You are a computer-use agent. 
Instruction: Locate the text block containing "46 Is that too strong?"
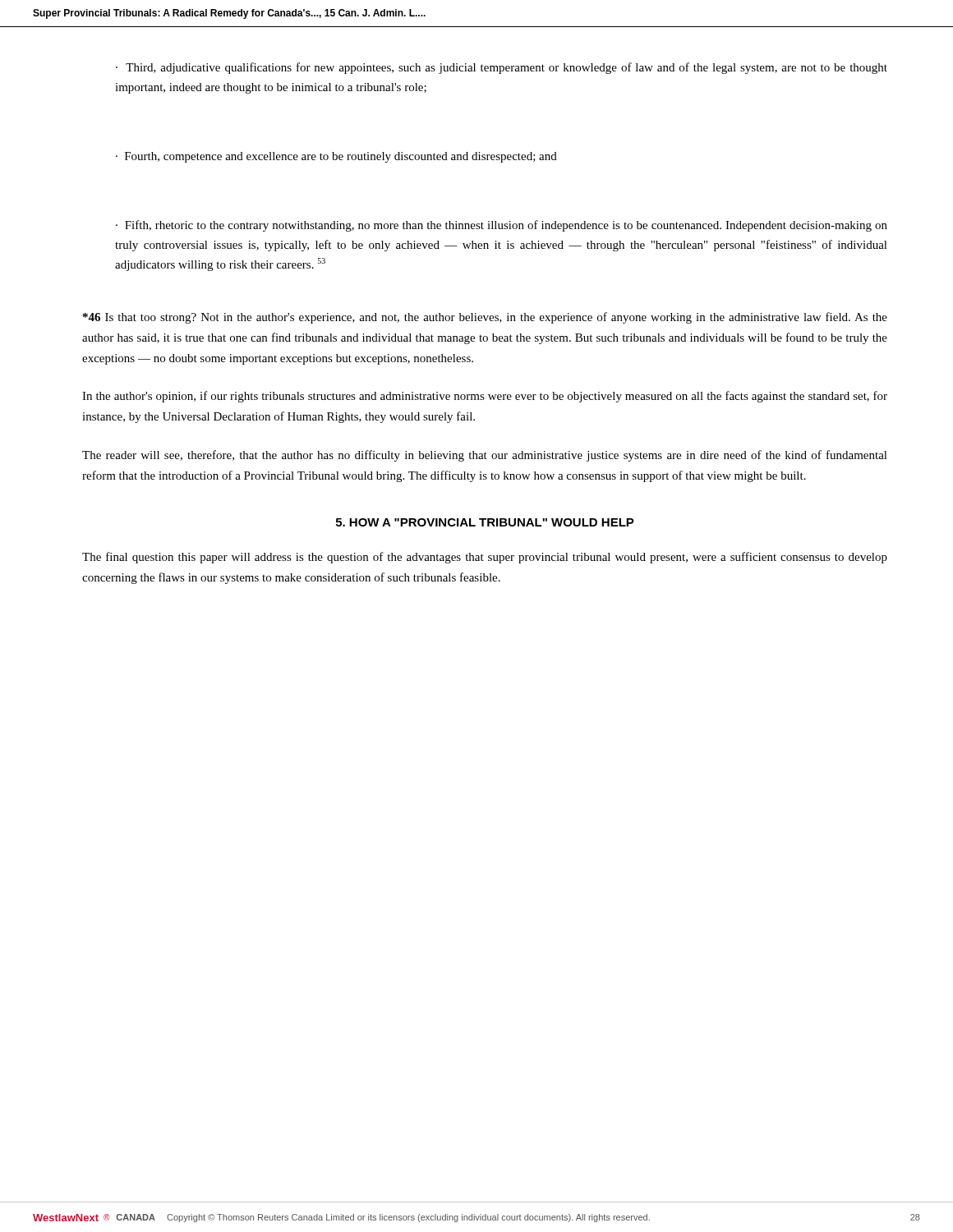coord(485,337)
